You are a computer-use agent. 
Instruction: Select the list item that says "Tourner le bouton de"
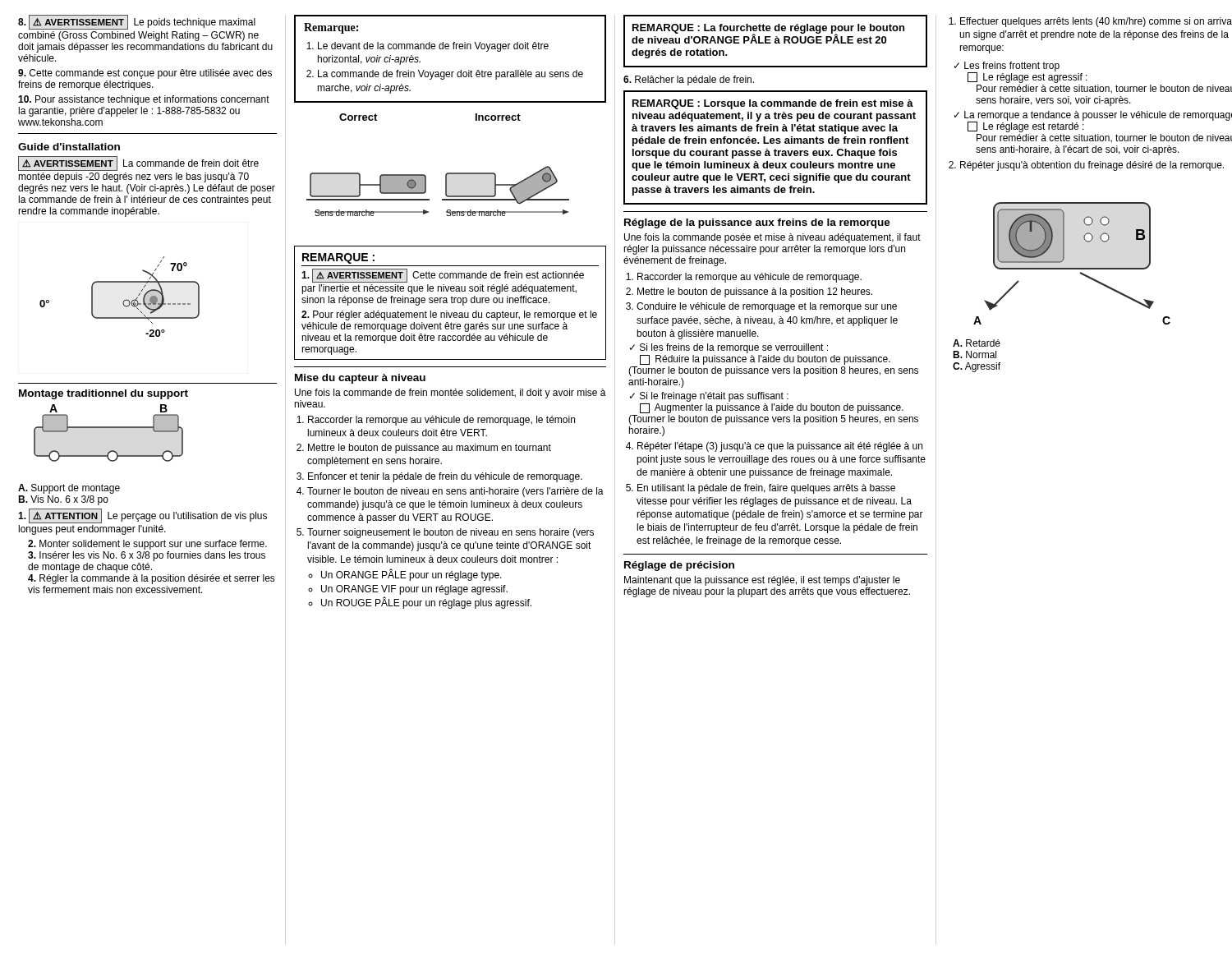pyautogui.click(x=457, y=504)
